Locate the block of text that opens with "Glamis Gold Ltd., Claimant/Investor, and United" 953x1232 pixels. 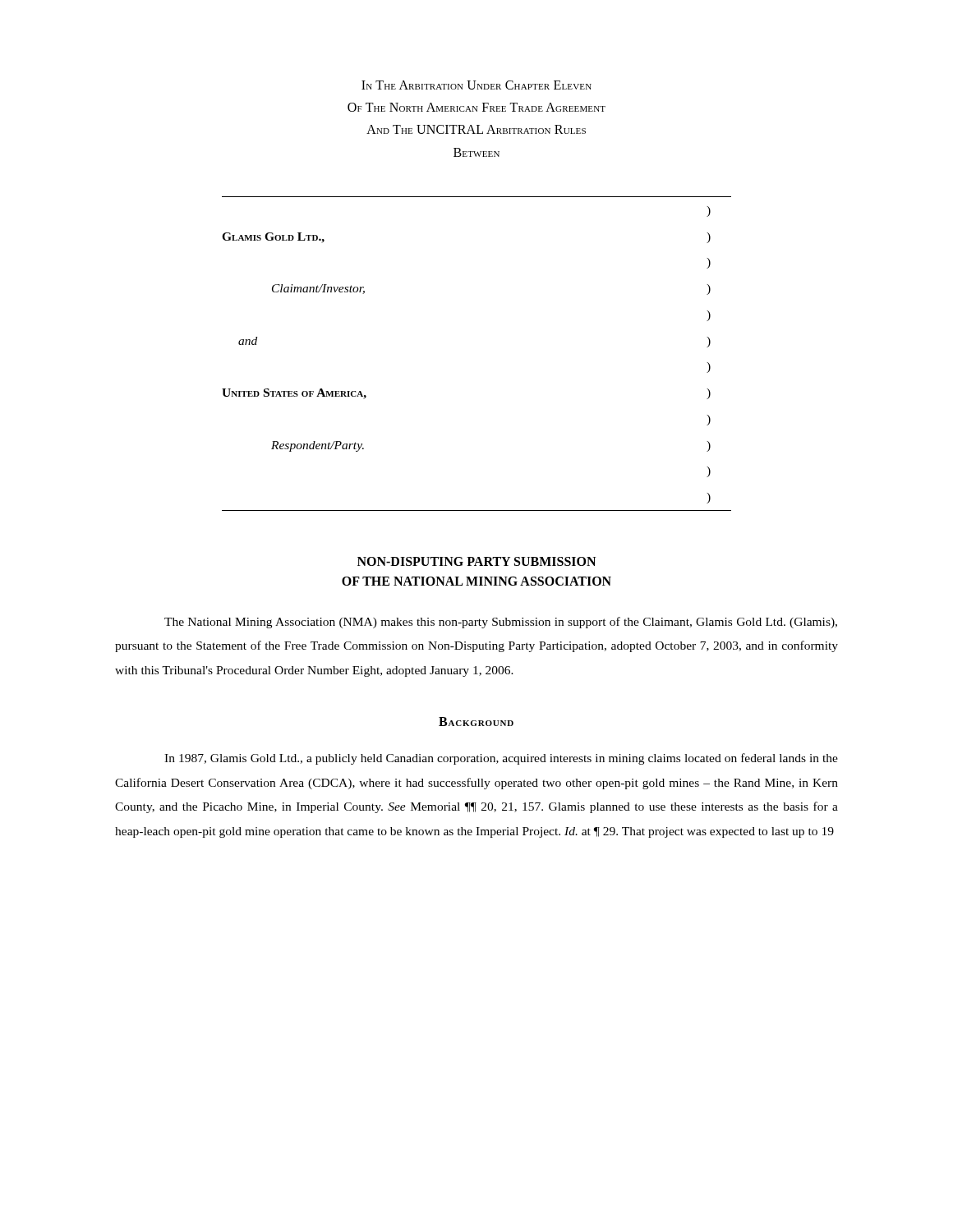tap(709, 211)
